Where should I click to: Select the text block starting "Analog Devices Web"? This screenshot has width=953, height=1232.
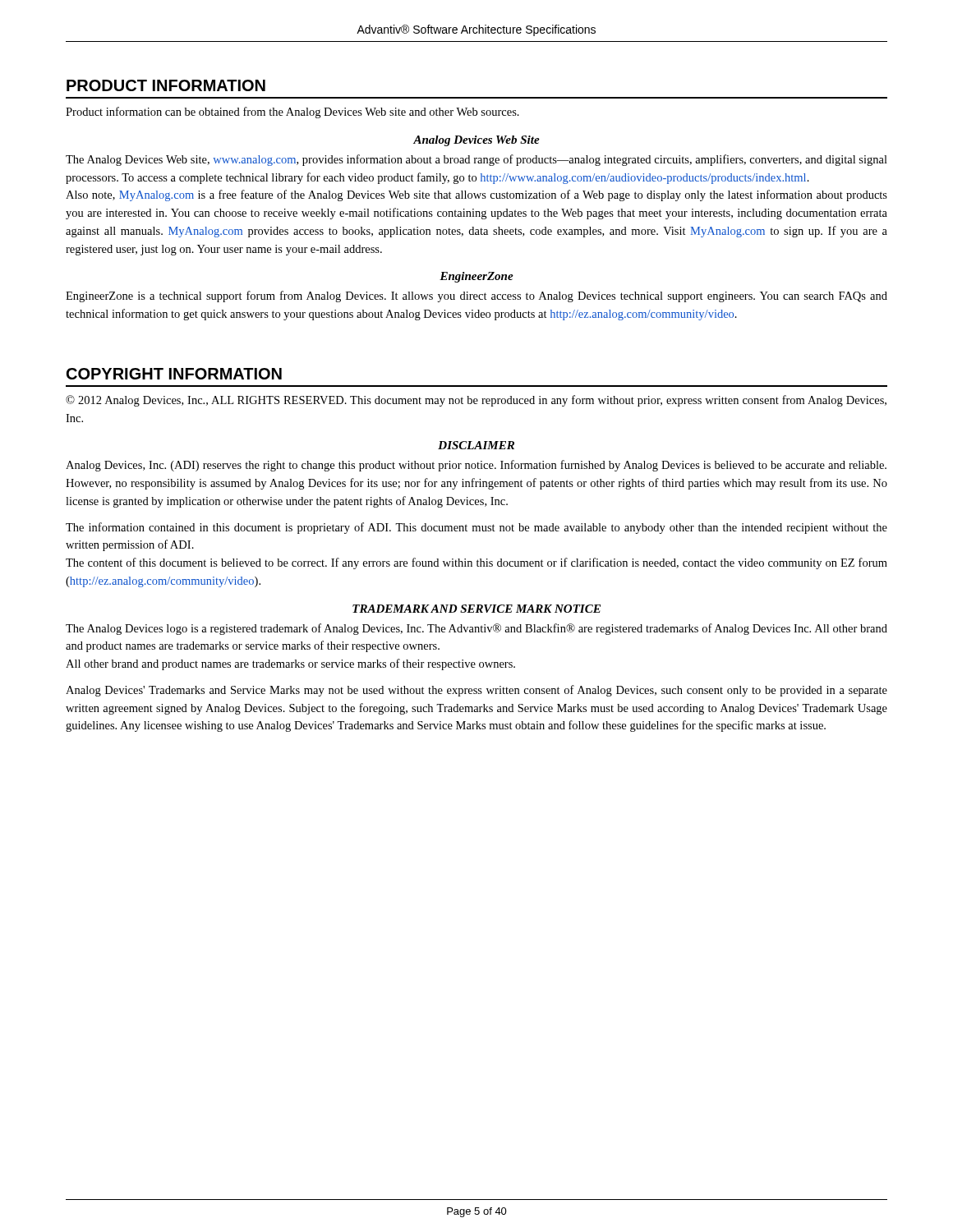[x=476, y=139]
